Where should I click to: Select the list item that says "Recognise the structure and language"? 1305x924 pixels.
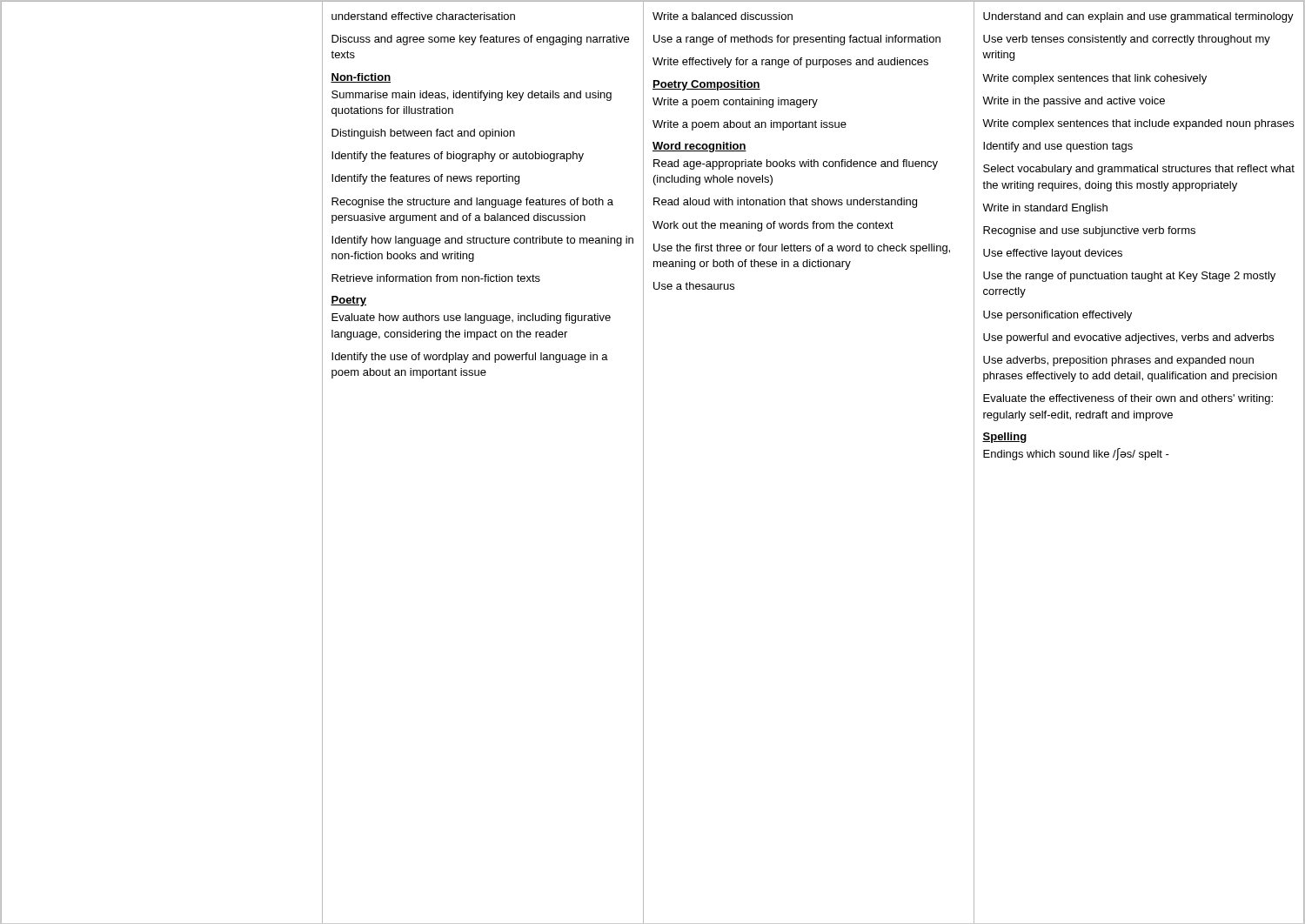tap(472, 209)
